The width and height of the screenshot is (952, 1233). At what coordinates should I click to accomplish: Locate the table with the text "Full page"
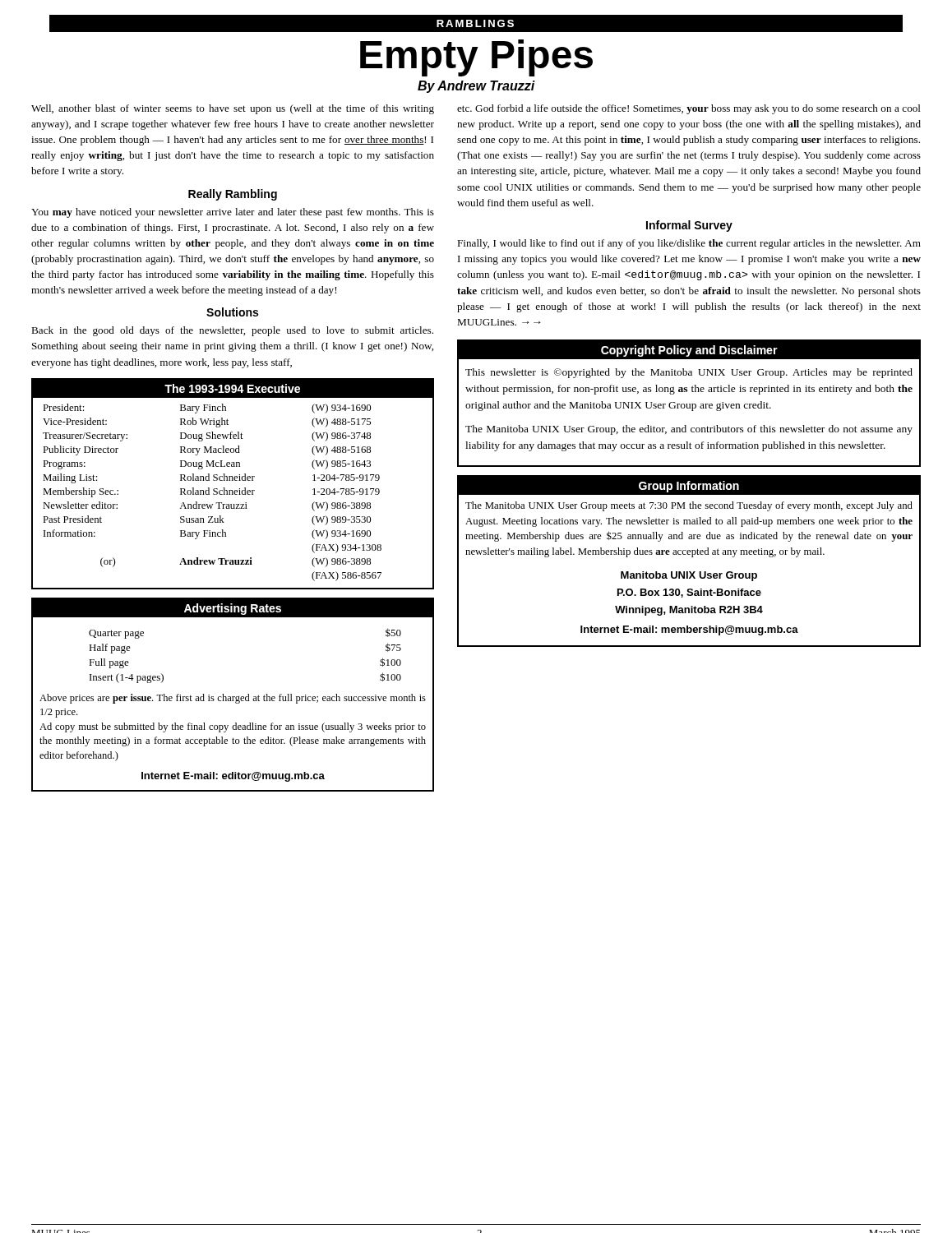click(x=233, y=695)
